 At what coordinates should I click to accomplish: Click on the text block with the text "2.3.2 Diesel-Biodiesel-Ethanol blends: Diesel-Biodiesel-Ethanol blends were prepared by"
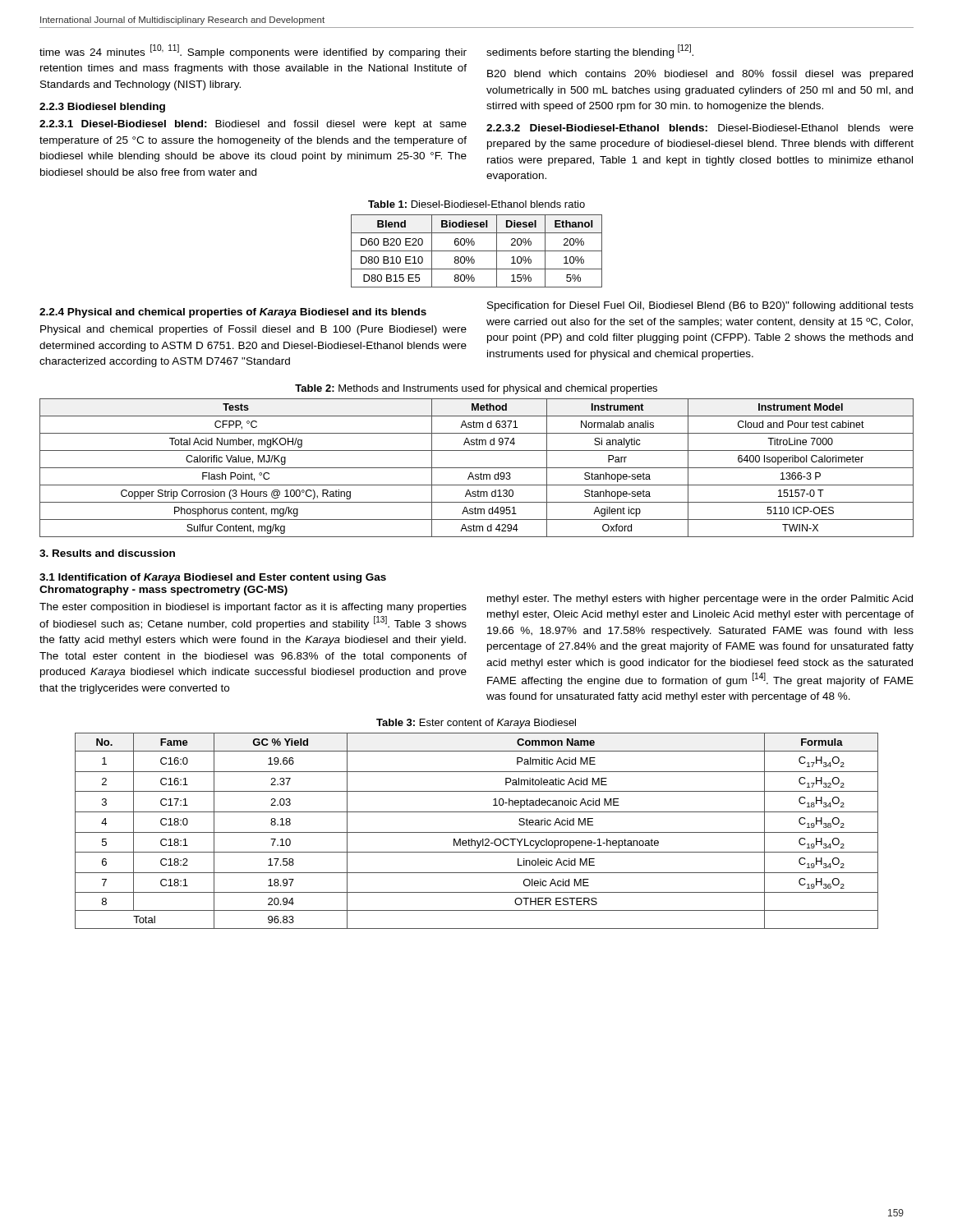[700, 152]
